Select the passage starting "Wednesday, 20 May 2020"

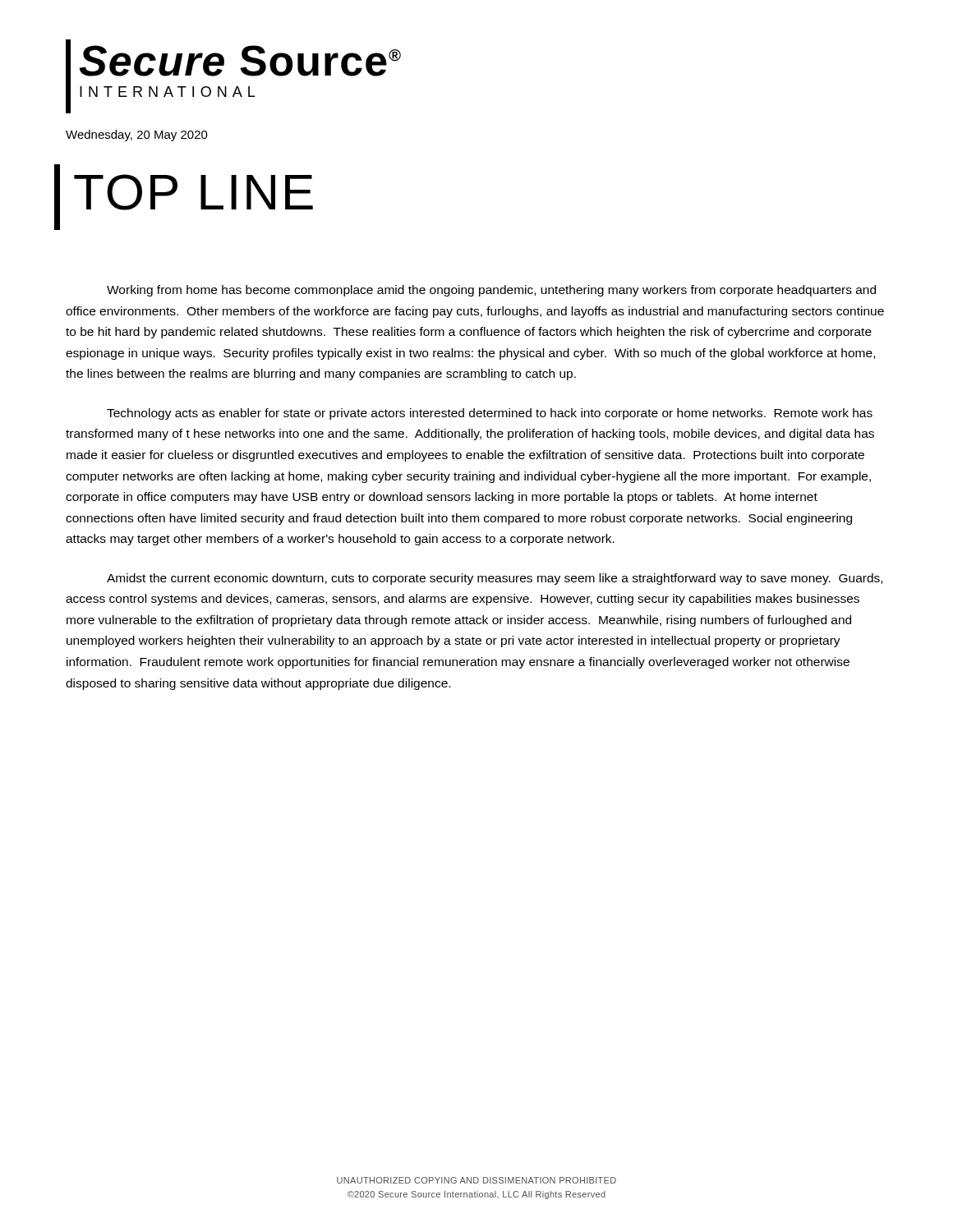click(x=137, y=134)
